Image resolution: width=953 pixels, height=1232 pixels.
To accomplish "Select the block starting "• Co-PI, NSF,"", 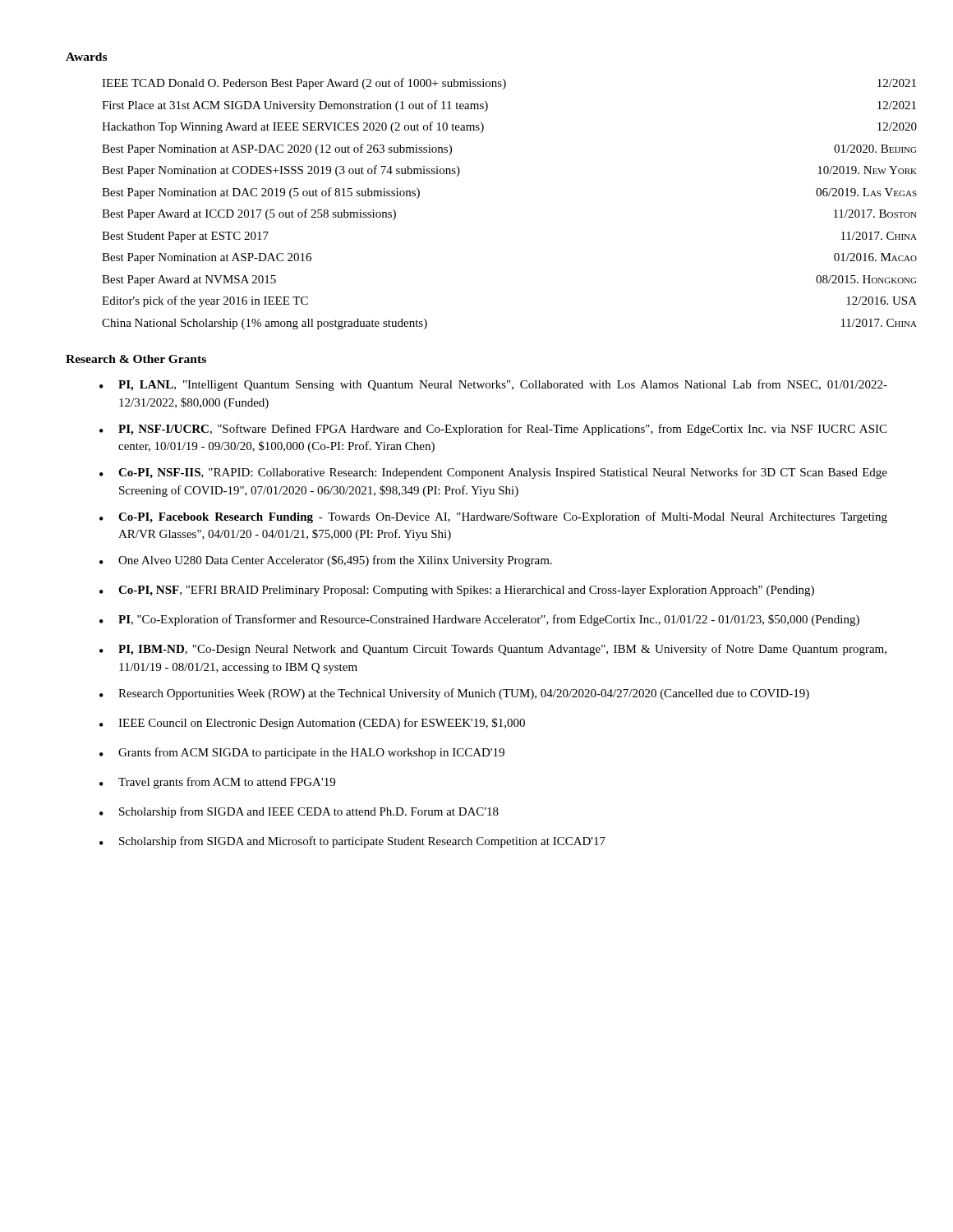I will [x=493, y=592].
